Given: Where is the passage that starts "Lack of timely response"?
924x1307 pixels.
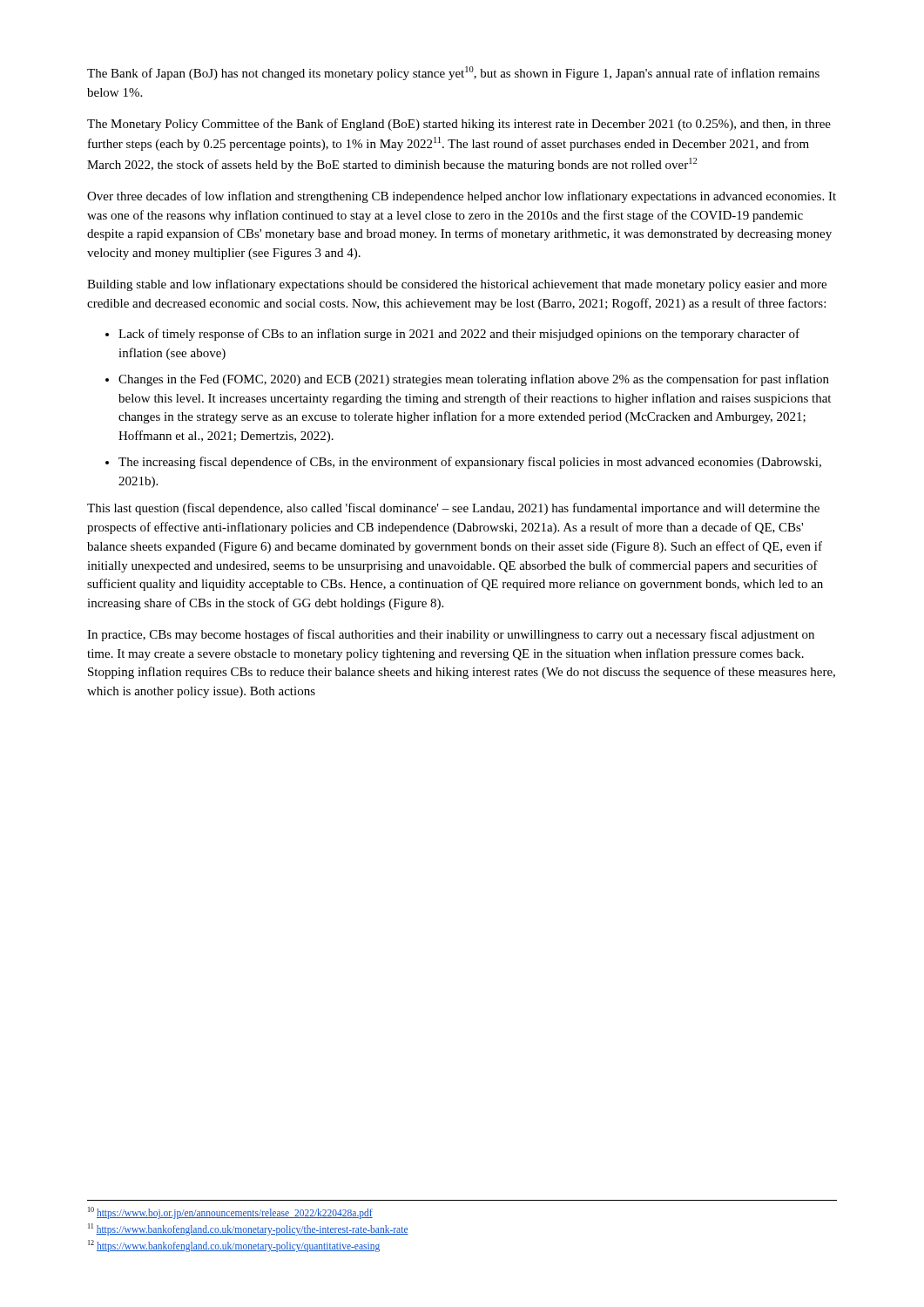Looking at the screenshot, I should pyautogui.click(x=478, y=344).
